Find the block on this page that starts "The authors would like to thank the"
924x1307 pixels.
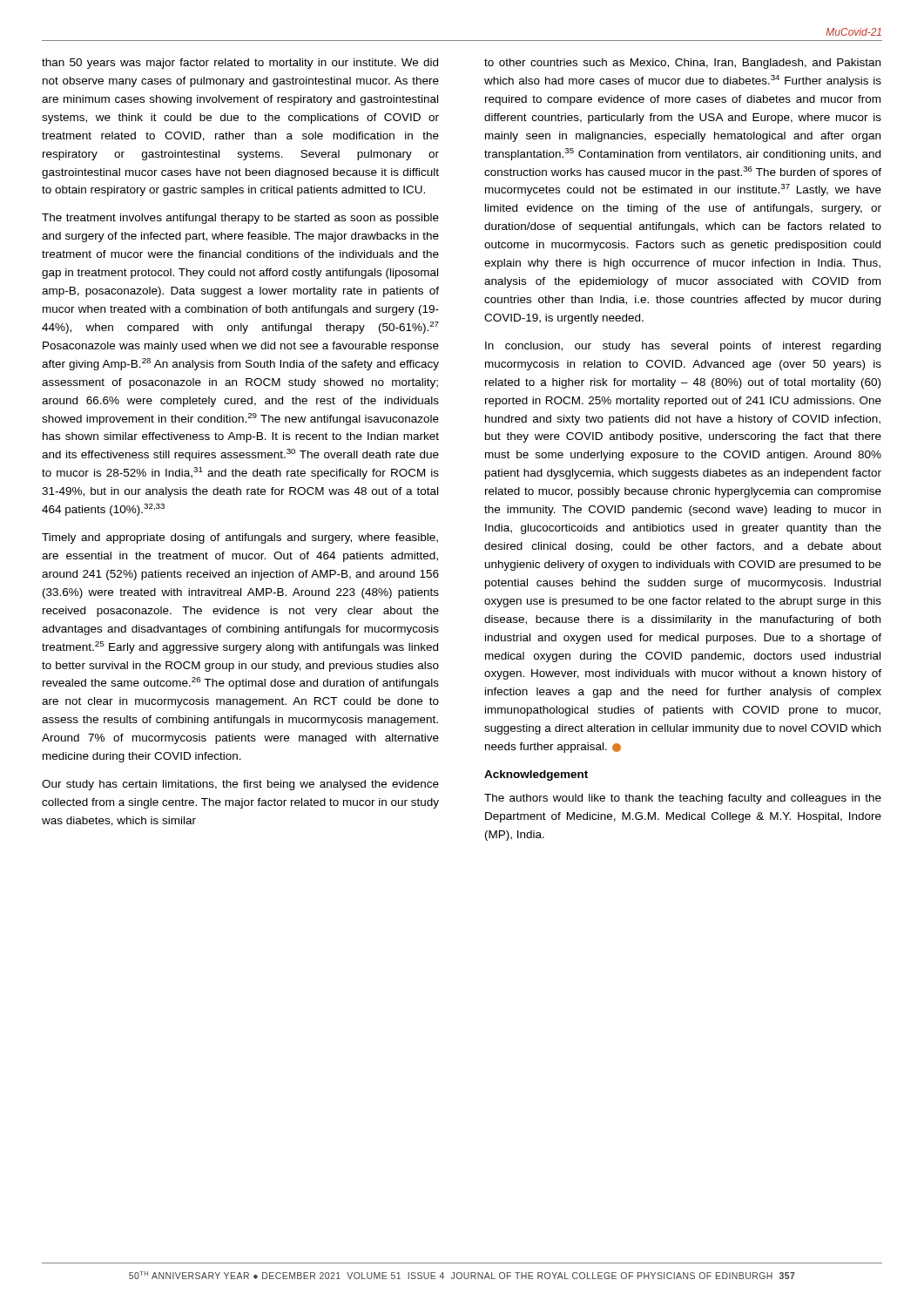tap(683, 817)
